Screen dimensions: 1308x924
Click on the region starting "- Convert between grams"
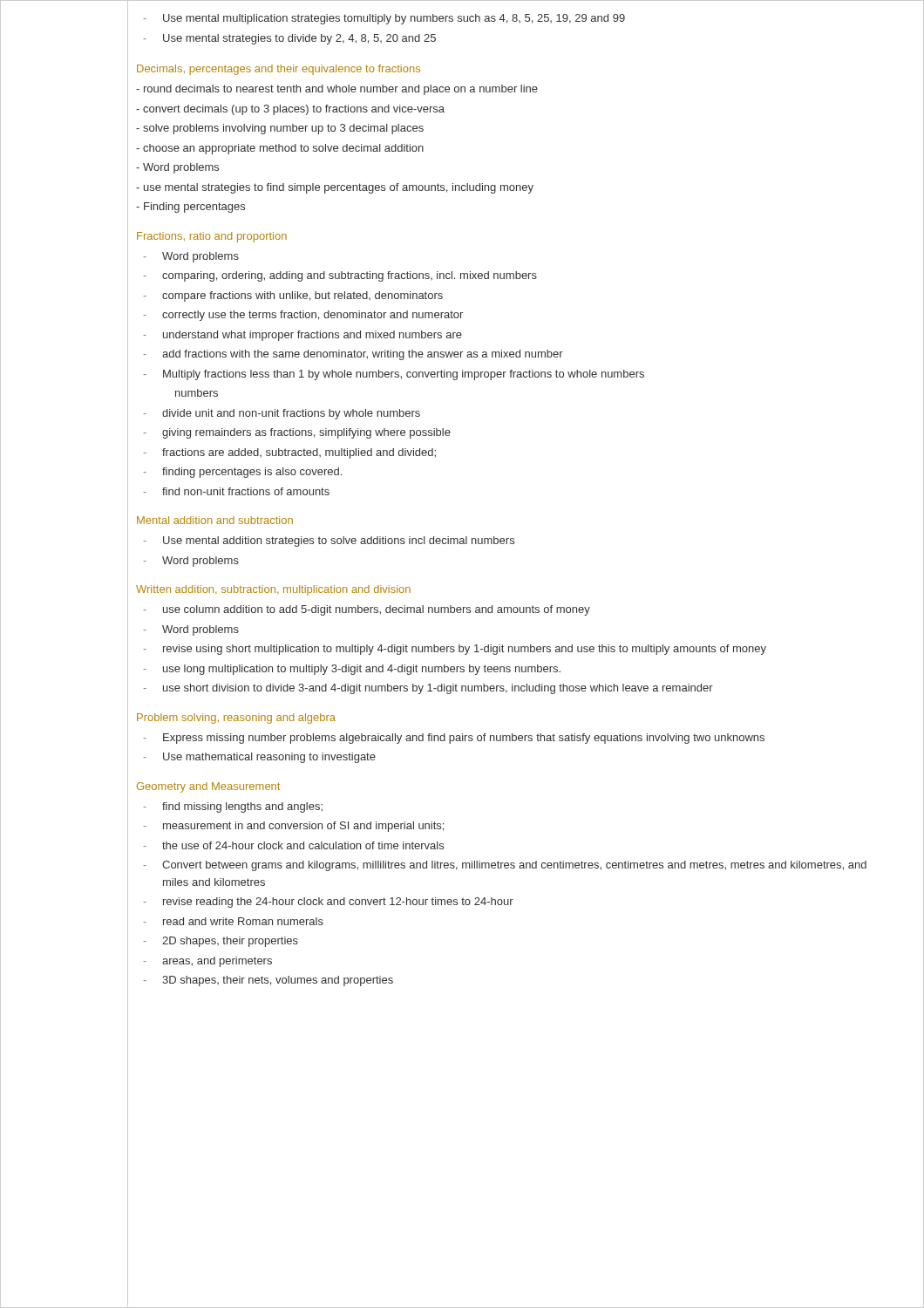click(502, 873)
